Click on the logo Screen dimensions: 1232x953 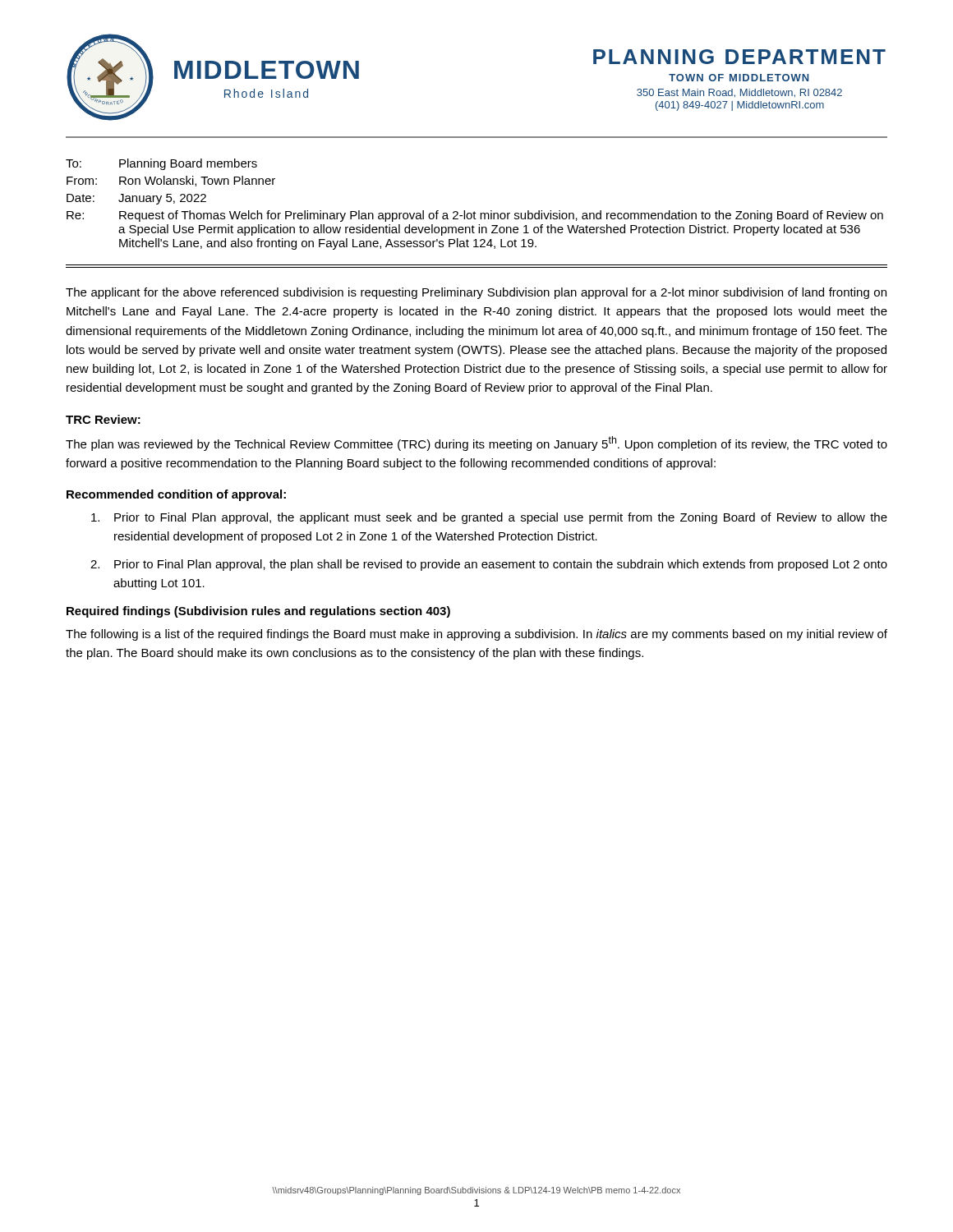(476, 68)
